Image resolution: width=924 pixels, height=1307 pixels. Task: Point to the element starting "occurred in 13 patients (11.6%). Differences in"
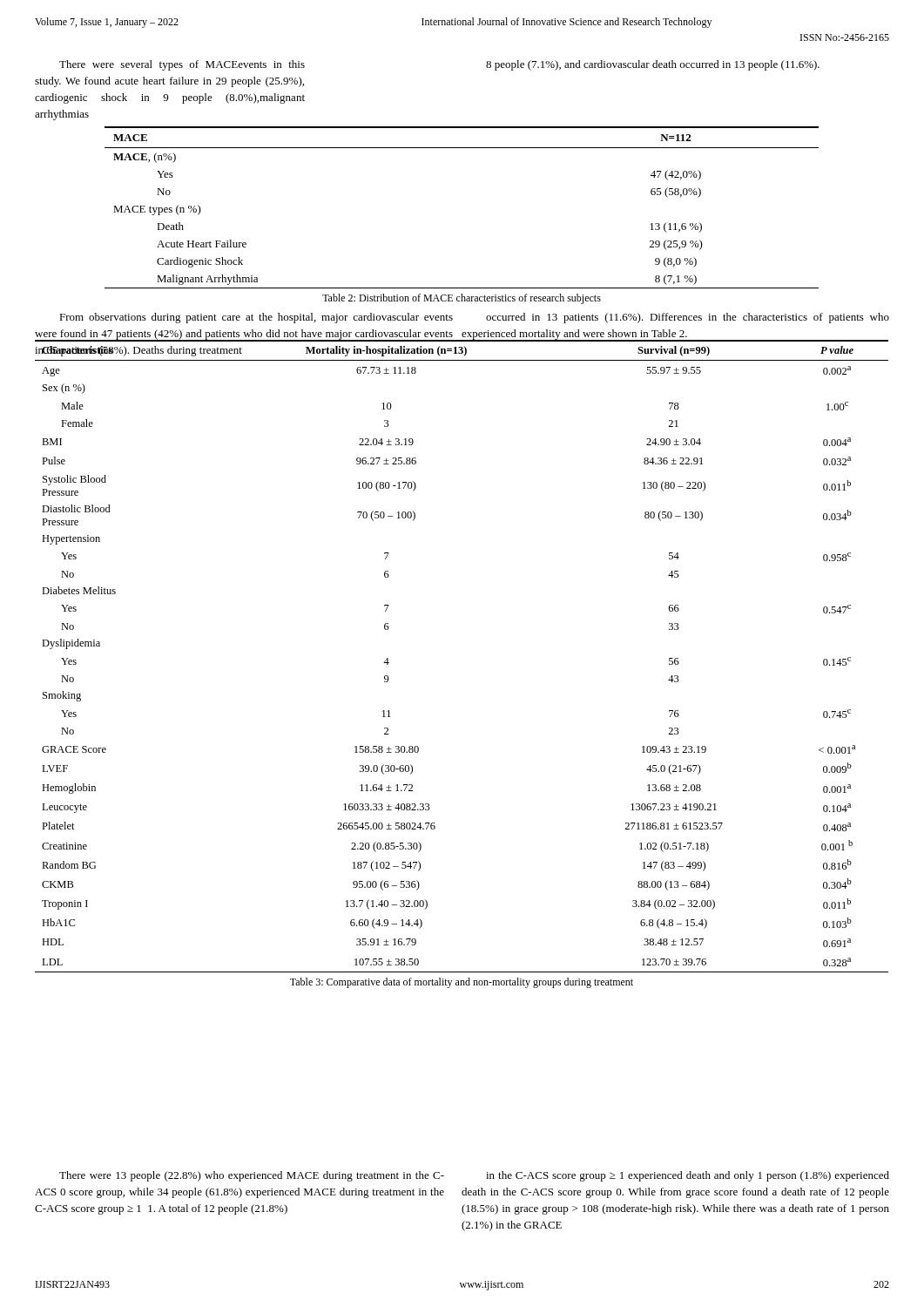[x=675, y=326]
